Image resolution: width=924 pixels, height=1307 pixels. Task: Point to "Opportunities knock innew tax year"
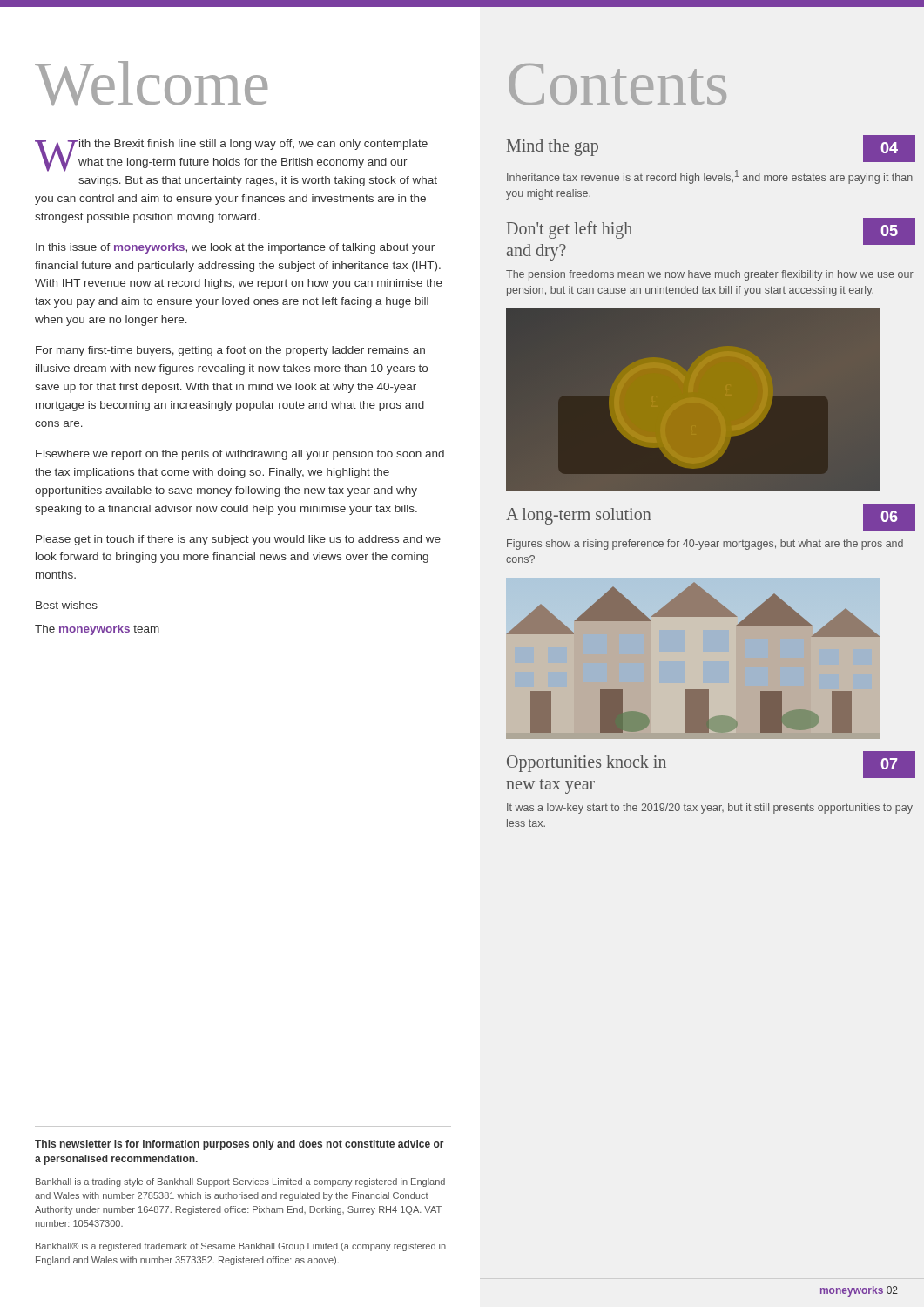pos(586,773)
